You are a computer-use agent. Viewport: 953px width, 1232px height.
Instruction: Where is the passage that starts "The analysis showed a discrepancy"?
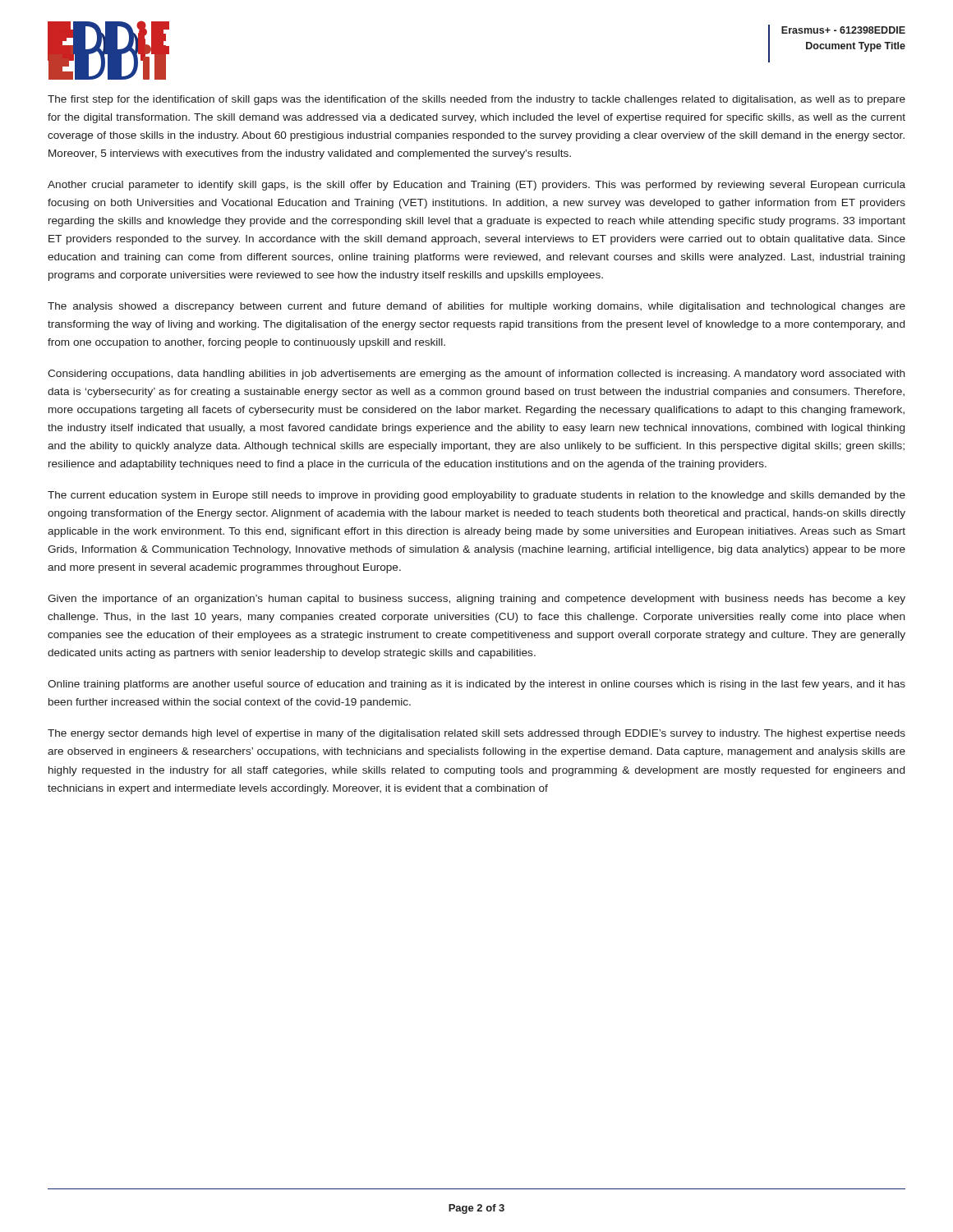[x=476, y=324]
